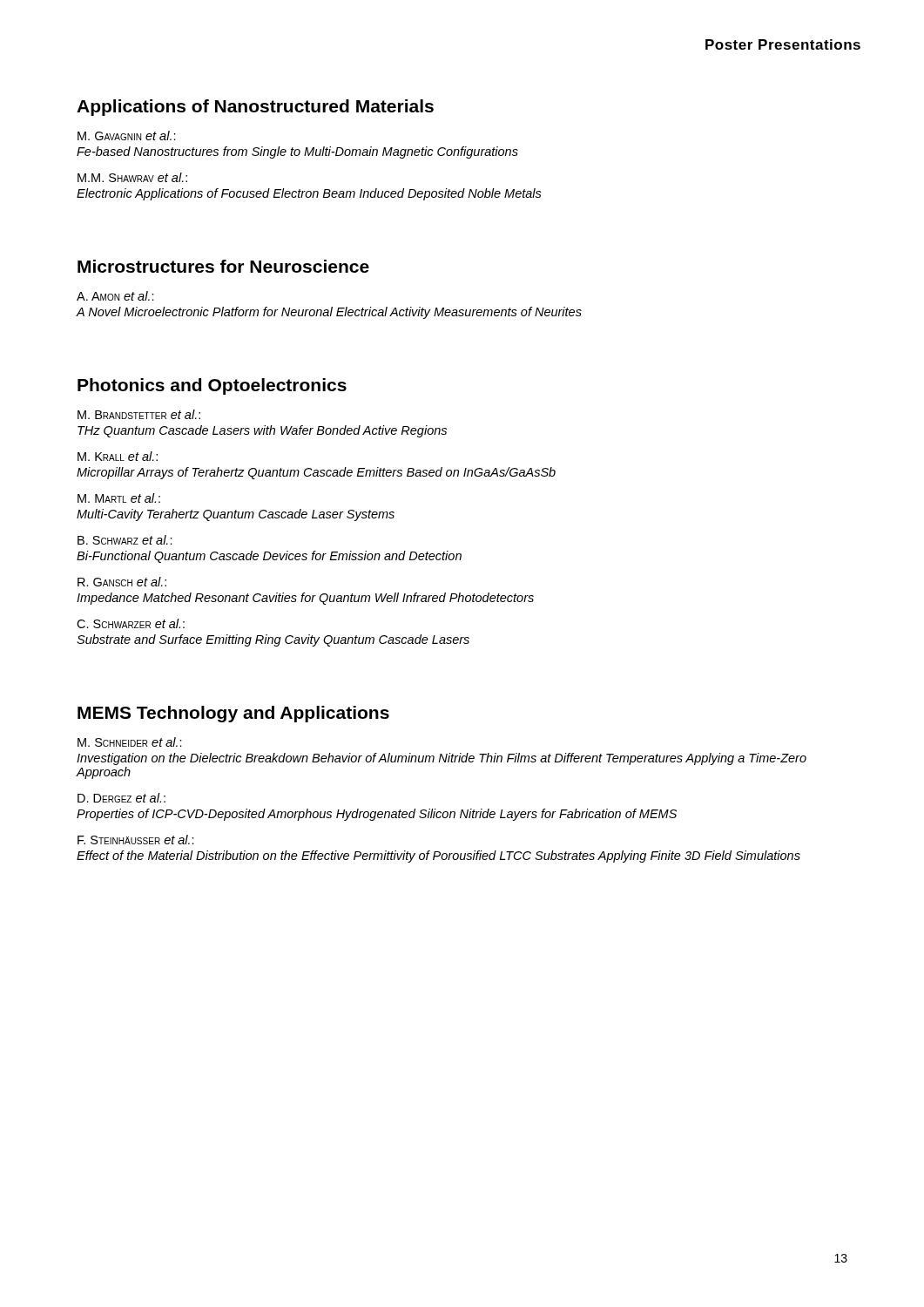Where is the passage that starts "R. Gansch et"?
The image size is (924, 1307).
click(x=462, y=590)
